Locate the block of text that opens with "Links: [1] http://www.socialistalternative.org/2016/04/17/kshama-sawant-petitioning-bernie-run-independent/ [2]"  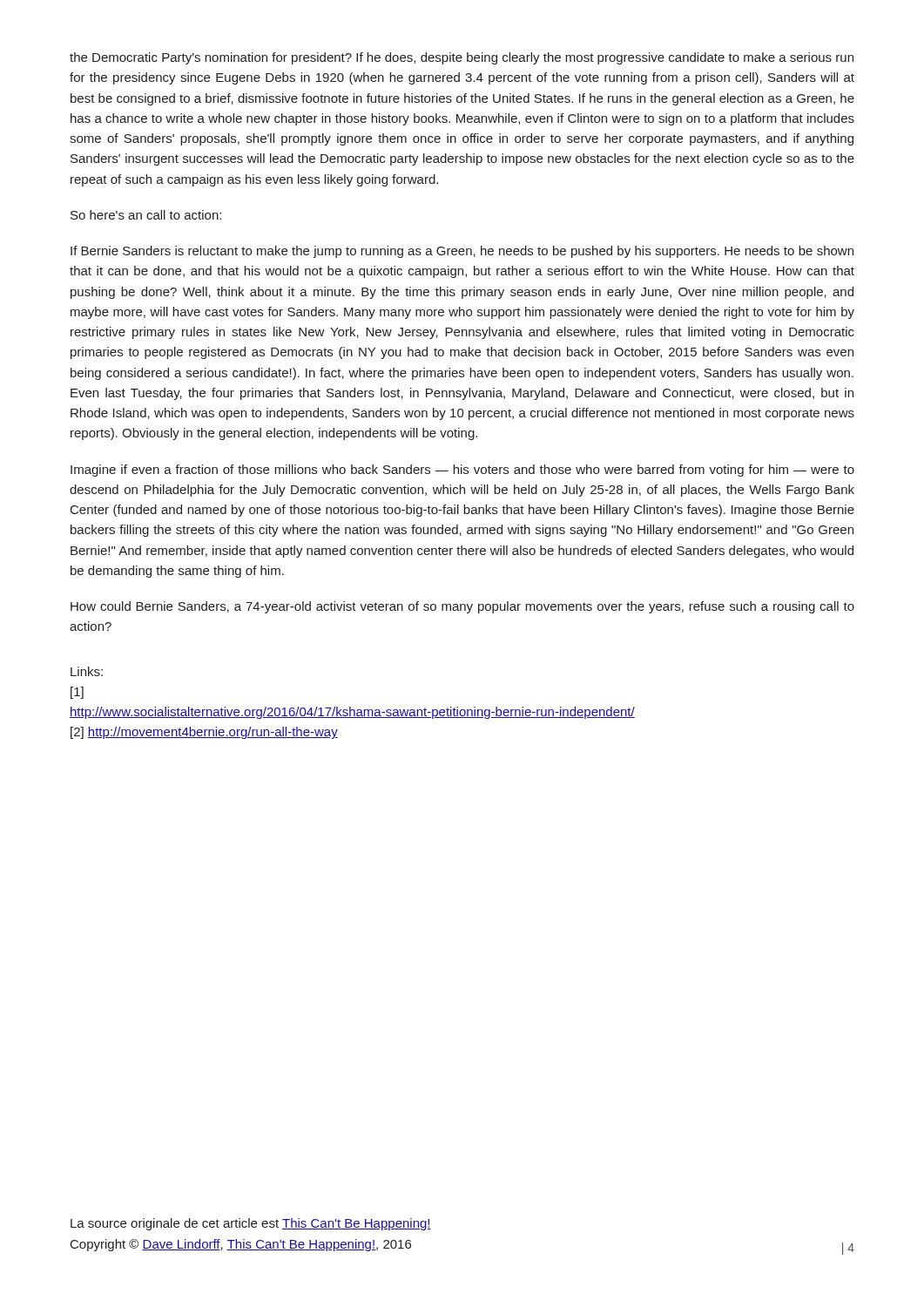coord(352,701)
